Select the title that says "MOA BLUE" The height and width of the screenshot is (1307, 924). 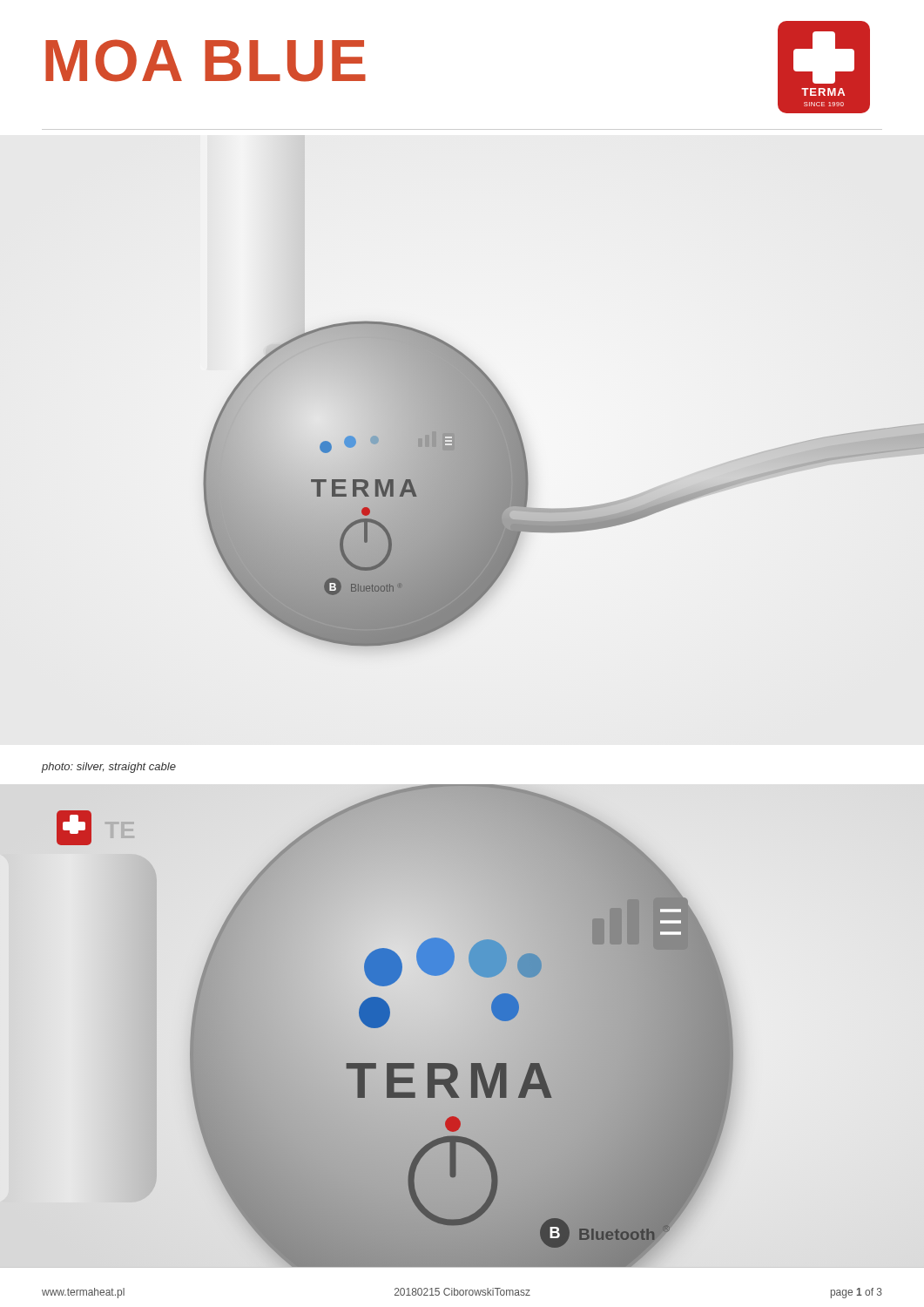(x=206, y=60)
